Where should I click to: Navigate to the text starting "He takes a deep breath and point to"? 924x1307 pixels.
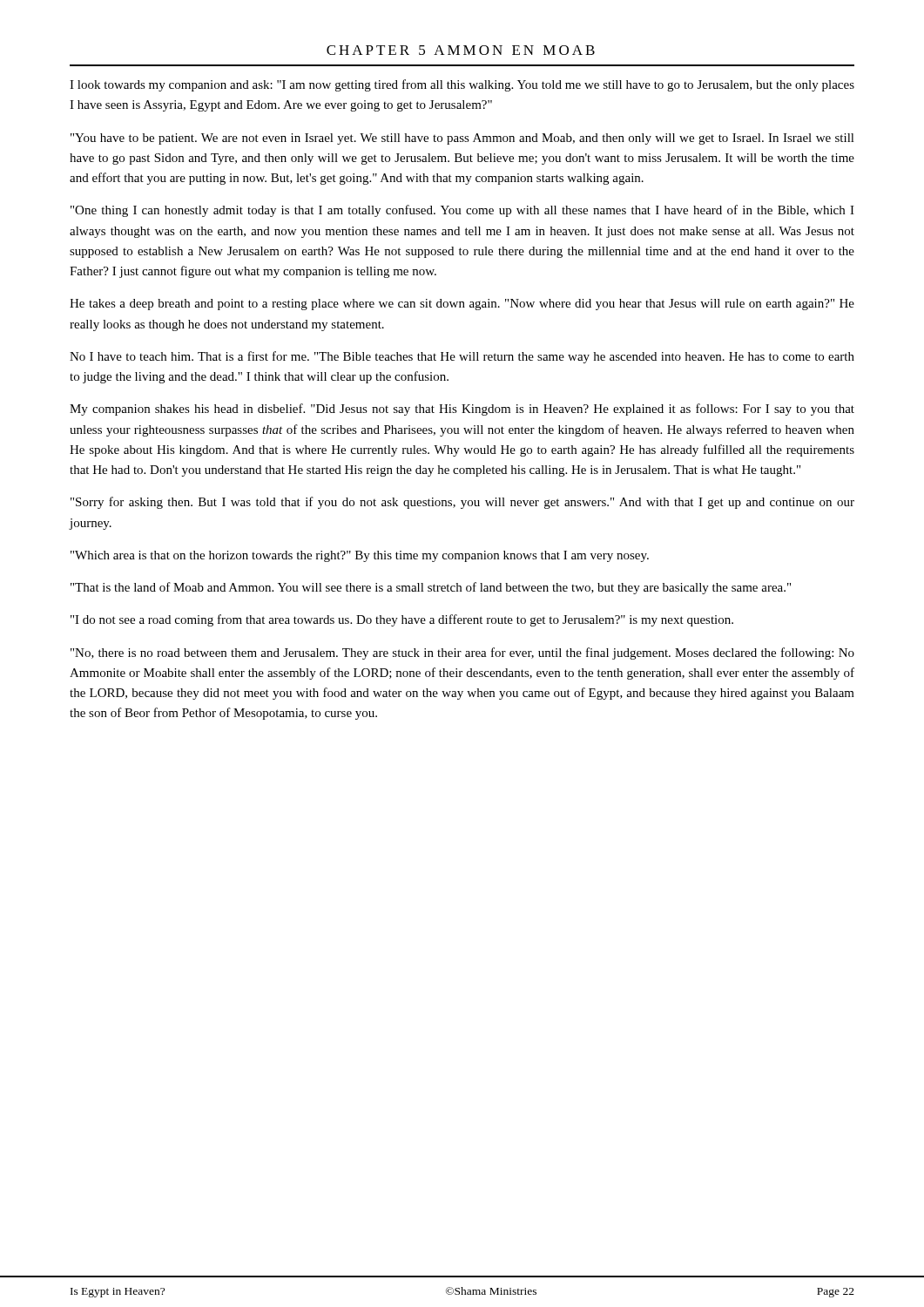click(462, 314)
